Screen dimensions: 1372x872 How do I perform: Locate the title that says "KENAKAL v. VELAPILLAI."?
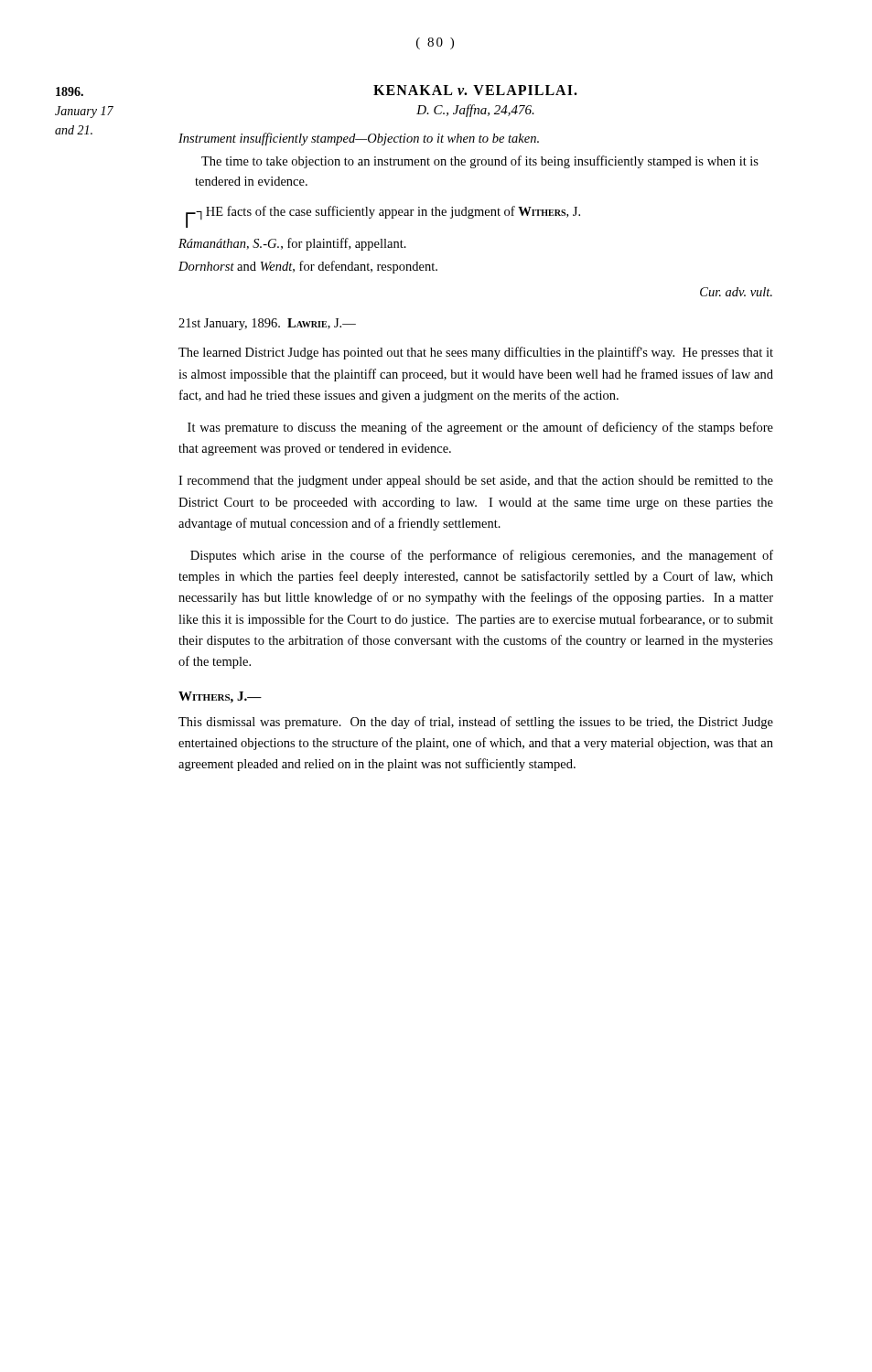[476, 90]
